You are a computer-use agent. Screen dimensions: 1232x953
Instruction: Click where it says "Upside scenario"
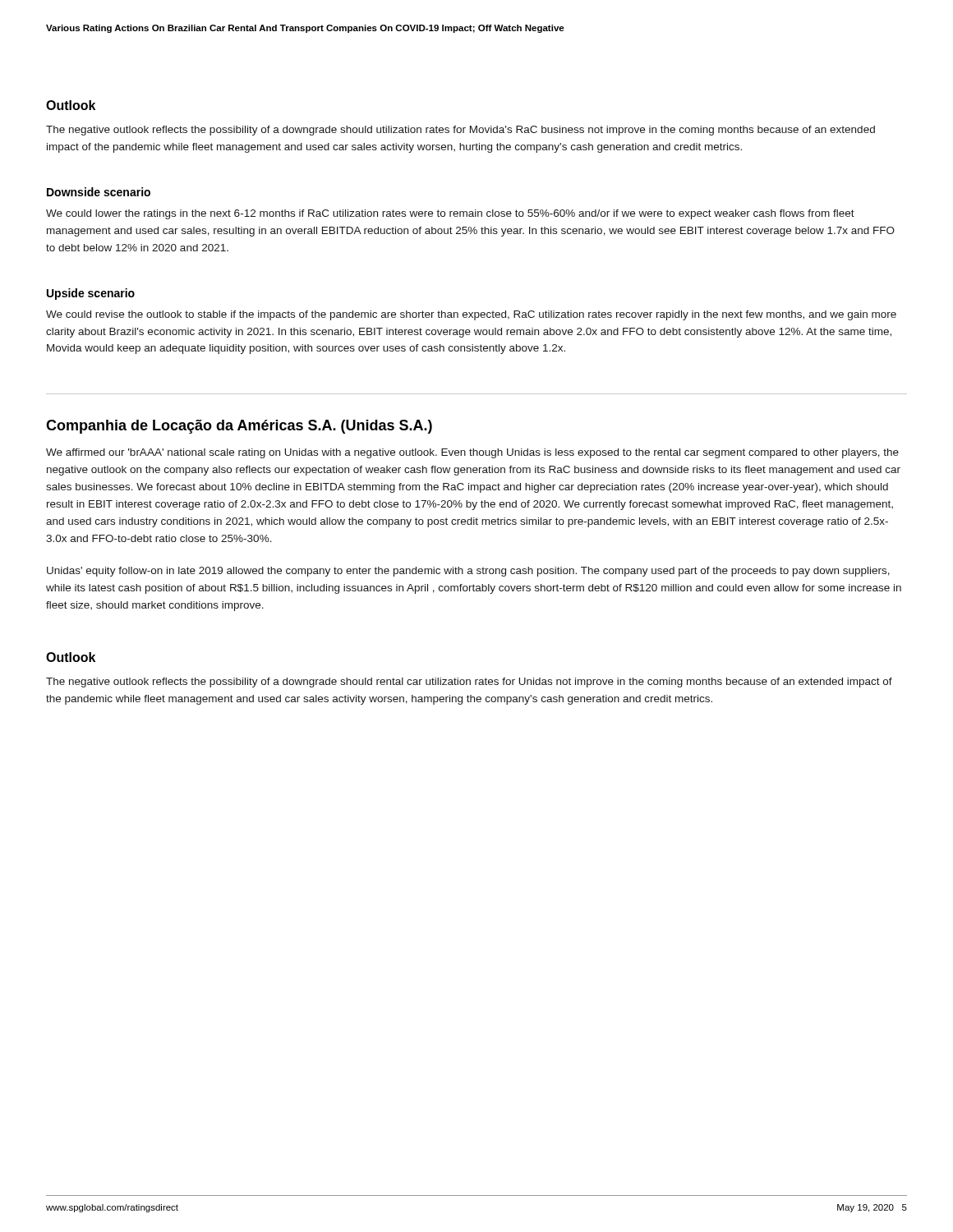click(x=90, y=293)
